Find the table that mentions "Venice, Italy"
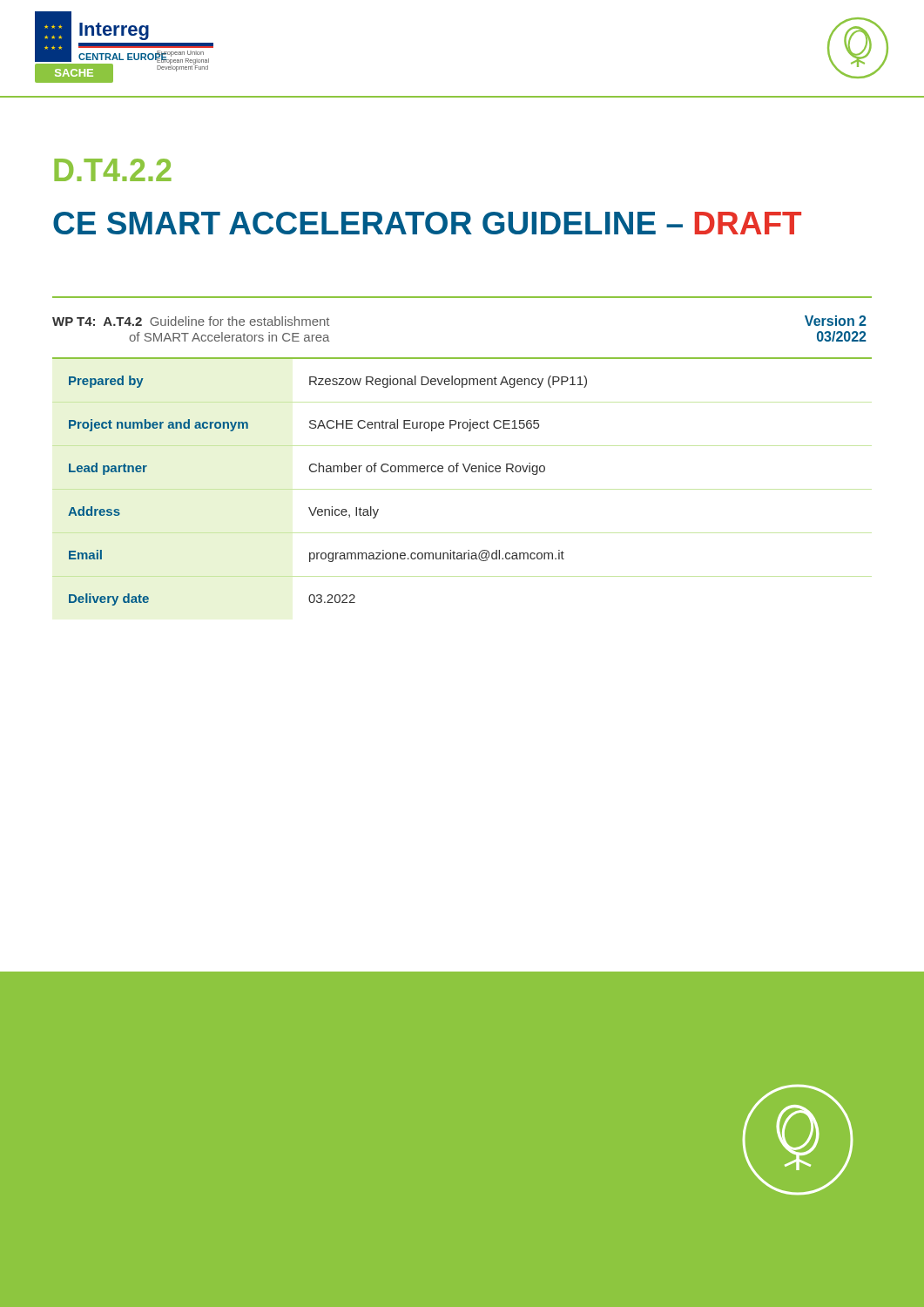 [x=462, y=458]
